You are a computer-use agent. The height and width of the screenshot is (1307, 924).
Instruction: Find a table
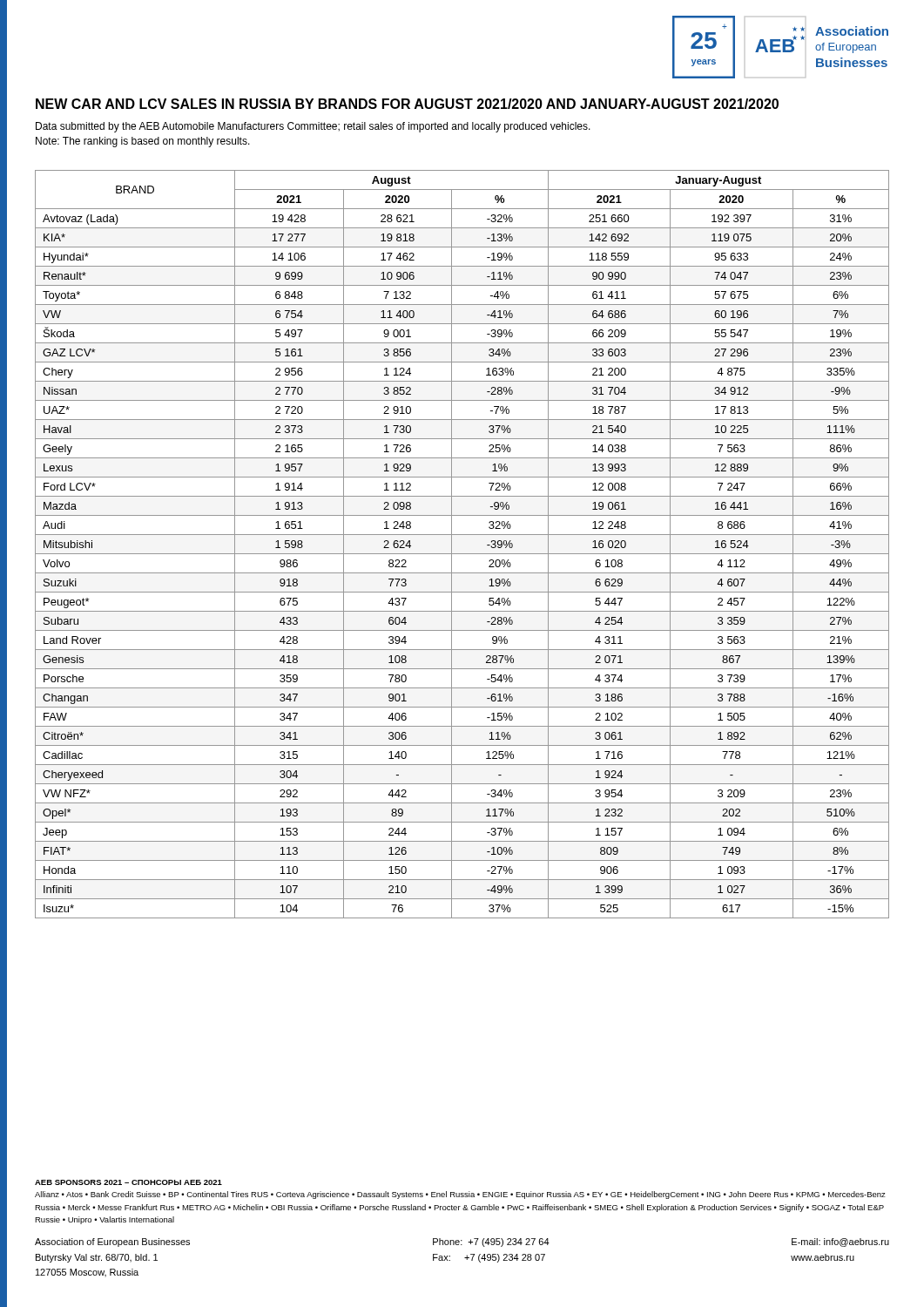[x=462, y=544]
